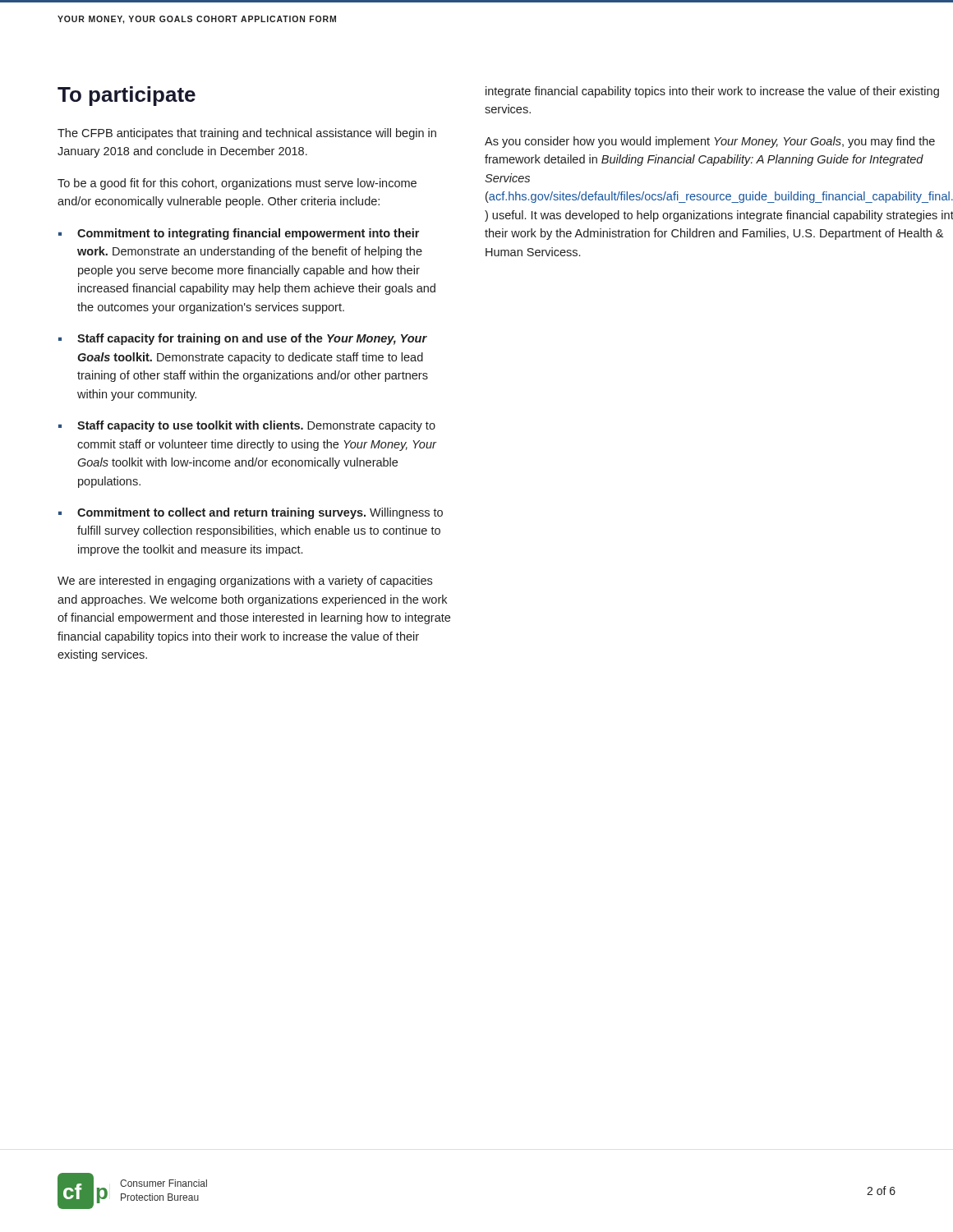The height and width of the screenshot is (1232, 953).
Task: Locate the block of text that opens with "We are interested in"
Action: click(254, 618)
